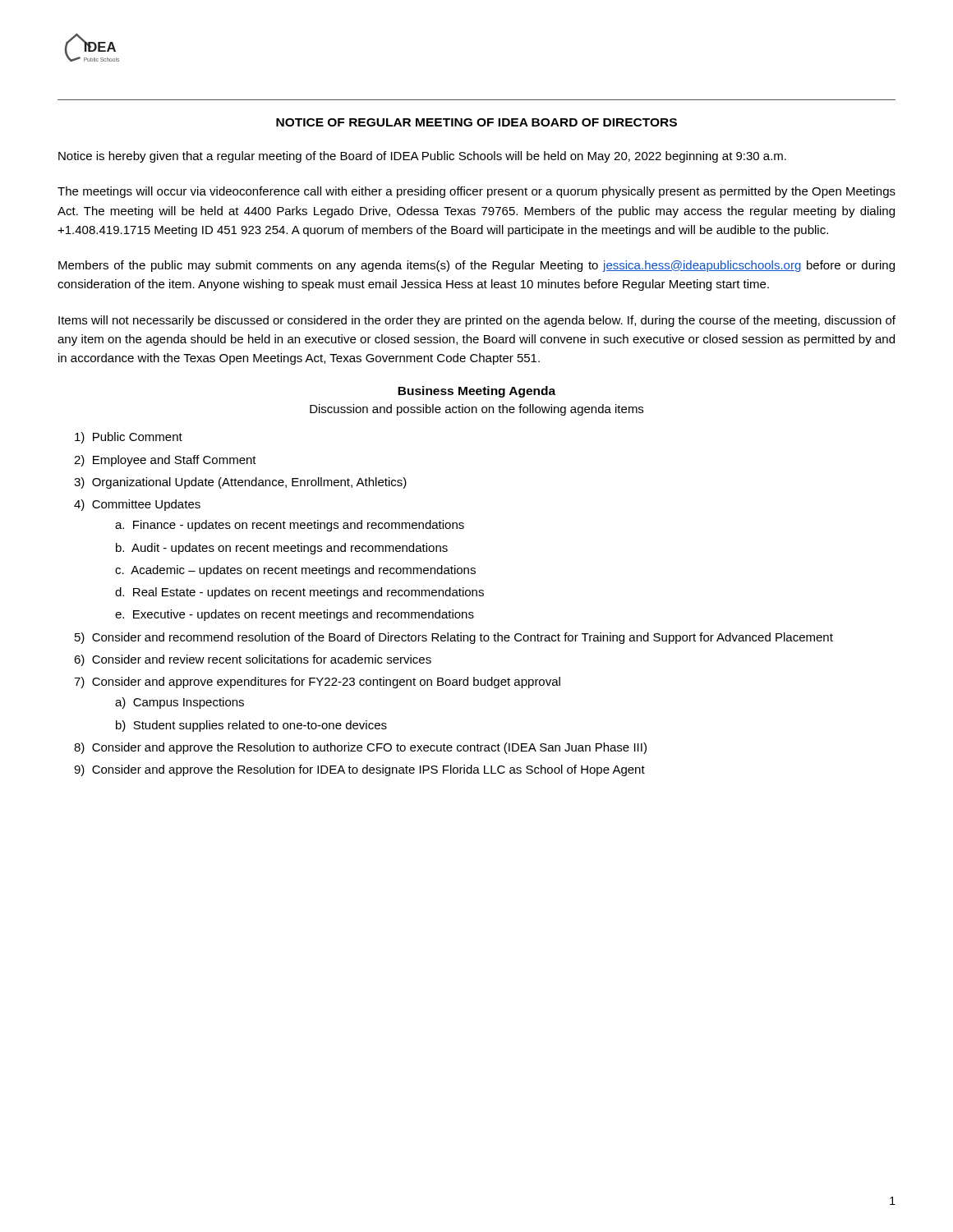953x1232 pixels.
Task: Find the list item that says "c. Academic – updates"
Action: [x=296, y=569]
